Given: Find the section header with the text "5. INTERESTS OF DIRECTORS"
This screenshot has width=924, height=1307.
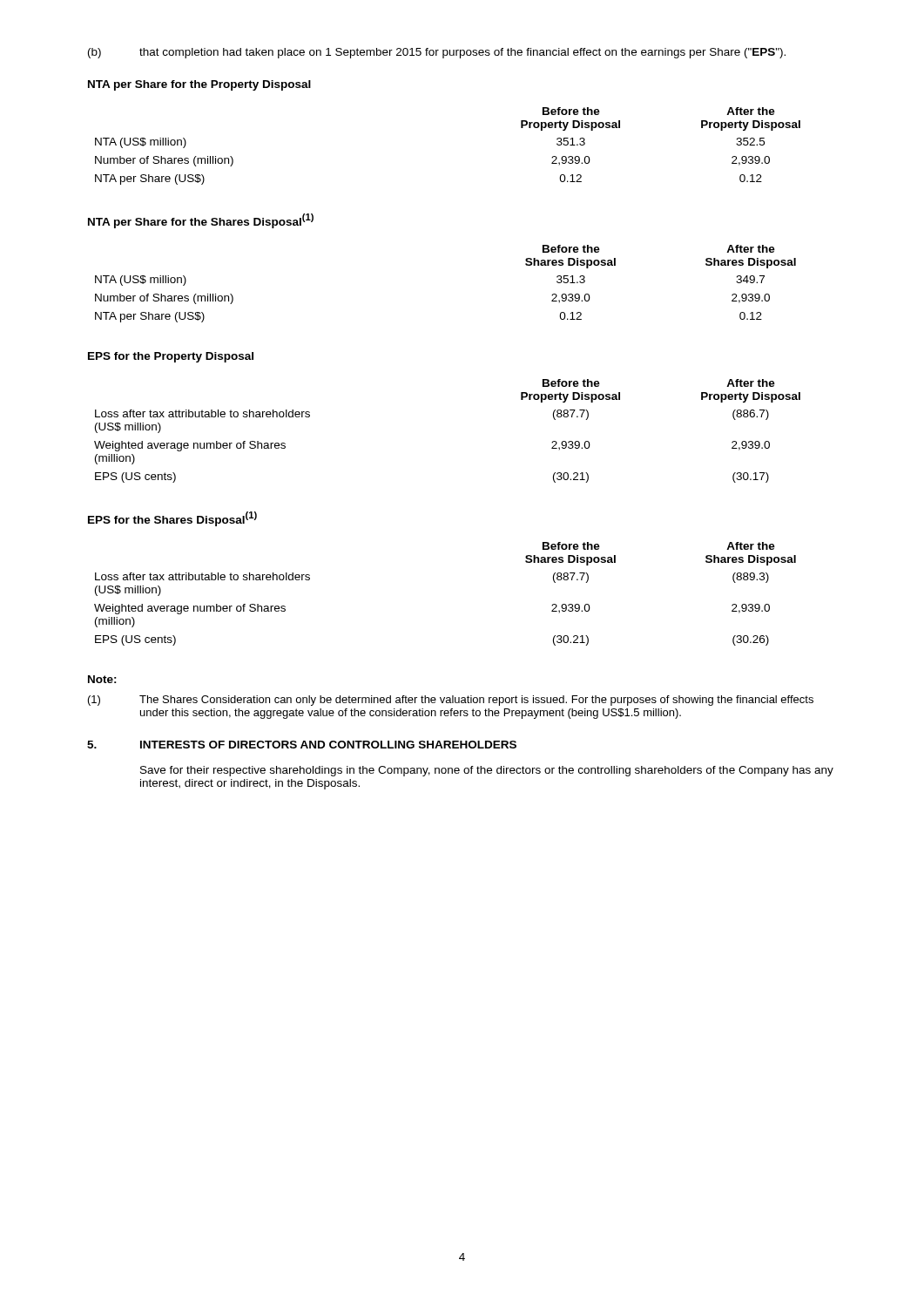Looking at the screenshot, I should (302, 745).
